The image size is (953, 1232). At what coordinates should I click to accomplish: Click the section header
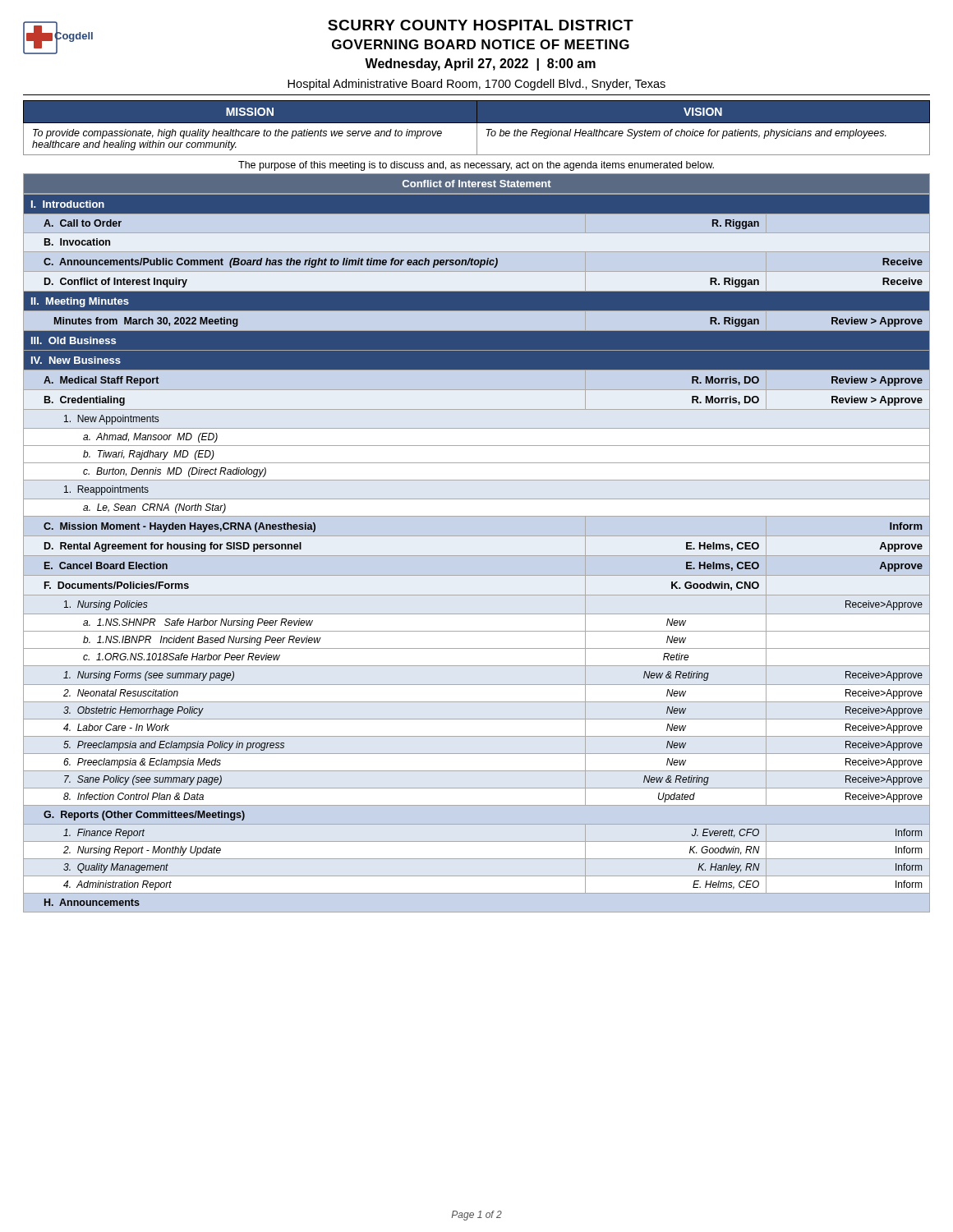pos(476,184)
